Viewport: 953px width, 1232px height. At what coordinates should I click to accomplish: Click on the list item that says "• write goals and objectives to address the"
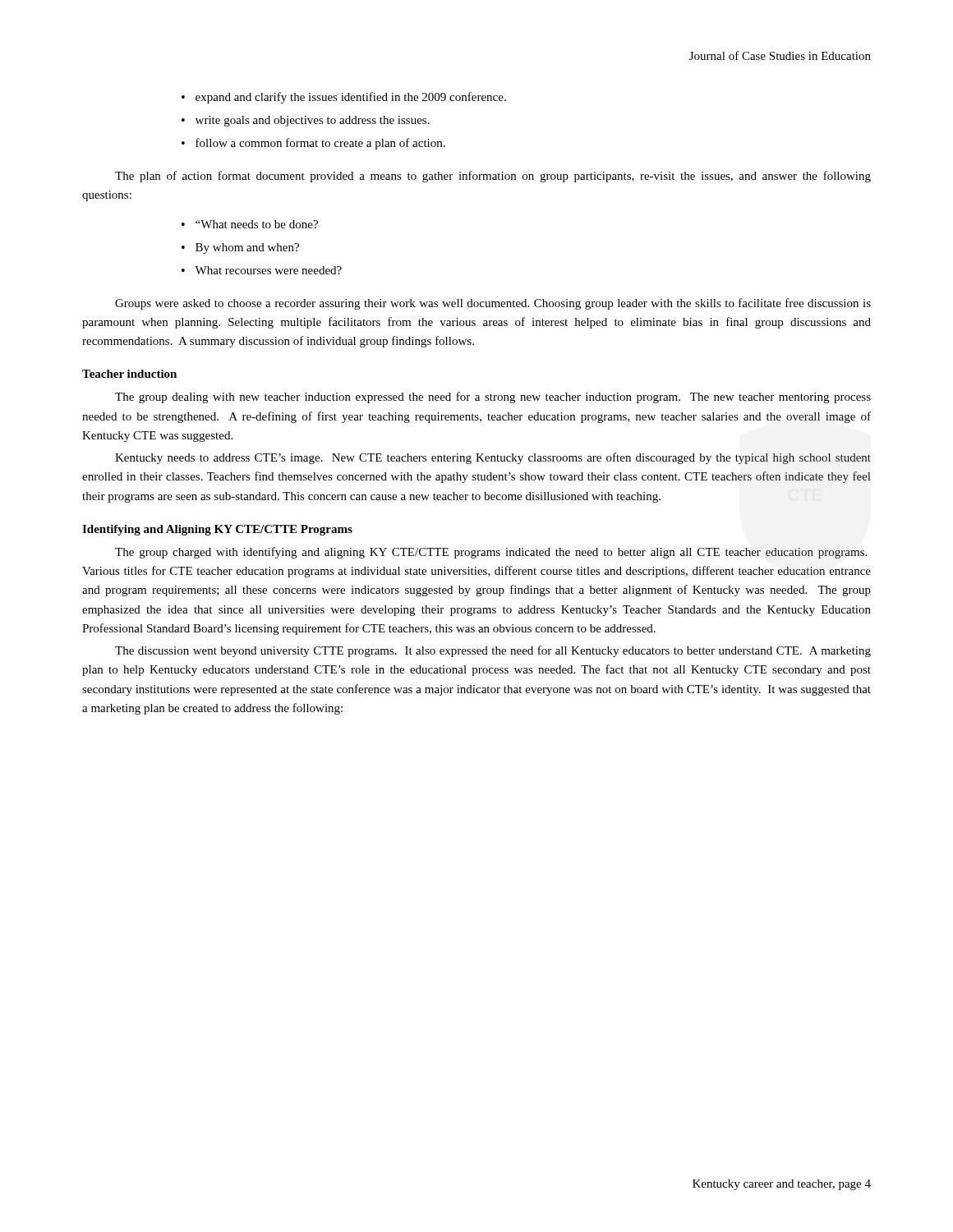305,121
